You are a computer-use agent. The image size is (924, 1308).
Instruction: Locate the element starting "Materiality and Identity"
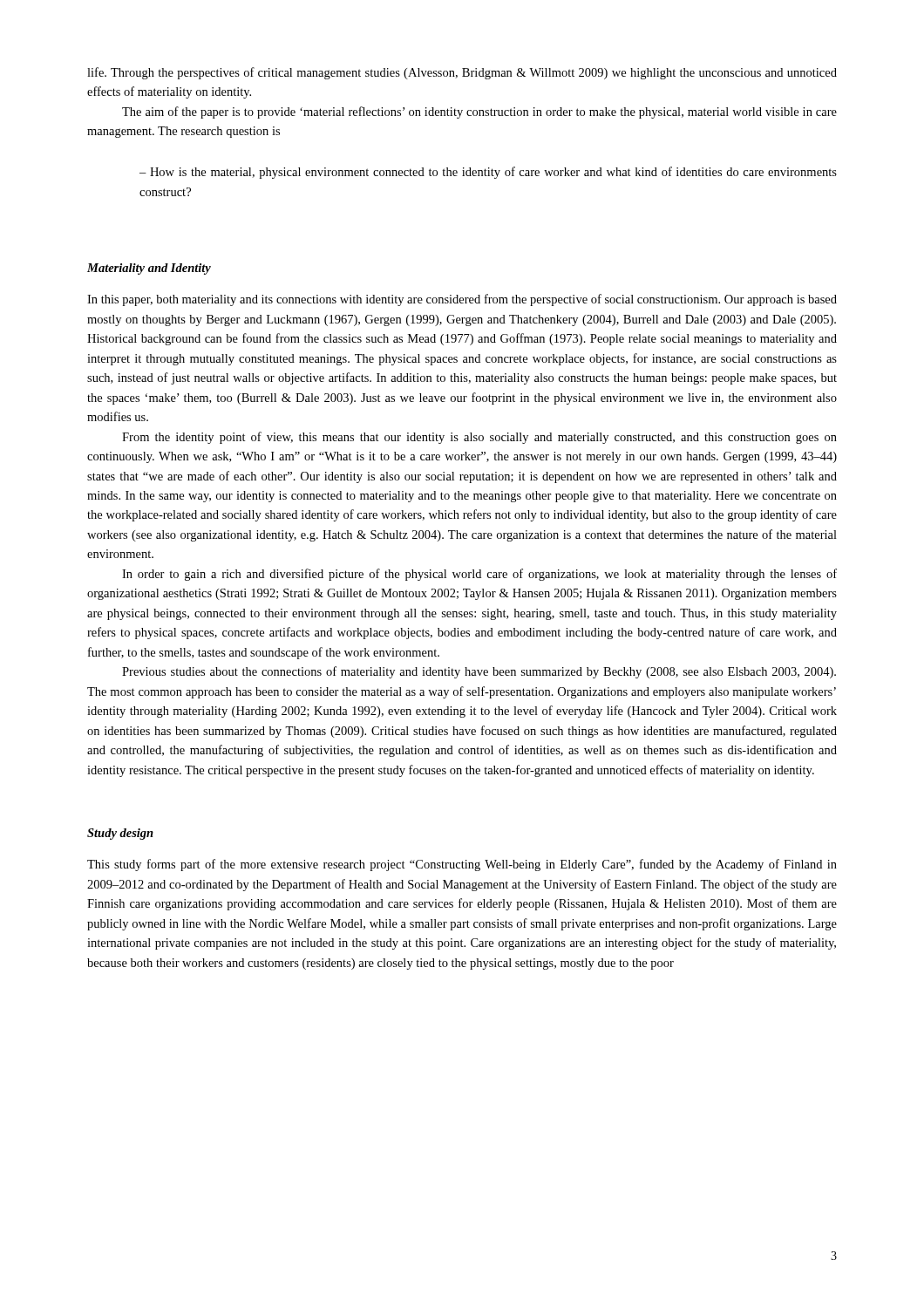pos(149,268)
